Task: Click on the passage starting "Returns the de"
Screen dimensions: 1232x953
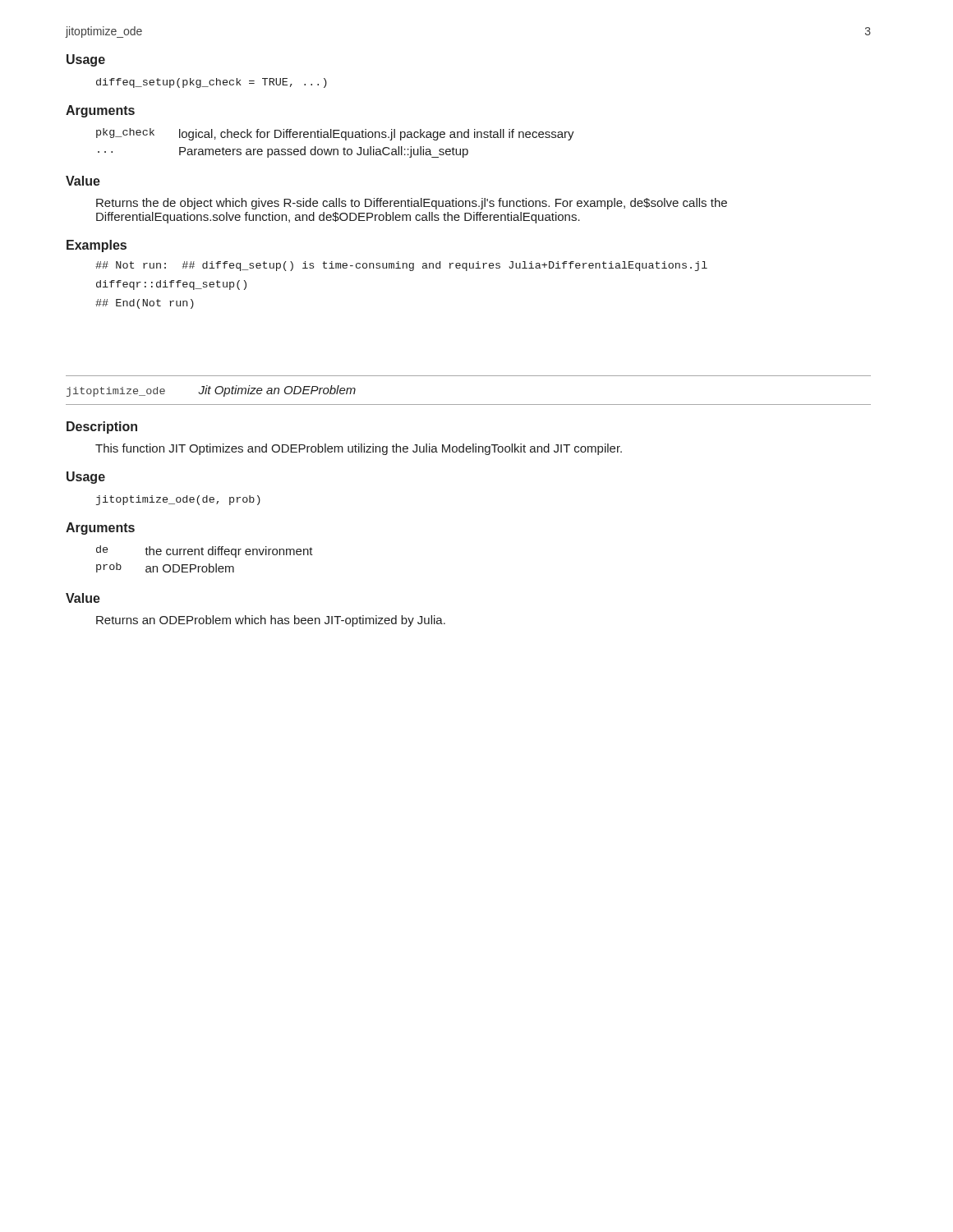Action: coord(411,209)
